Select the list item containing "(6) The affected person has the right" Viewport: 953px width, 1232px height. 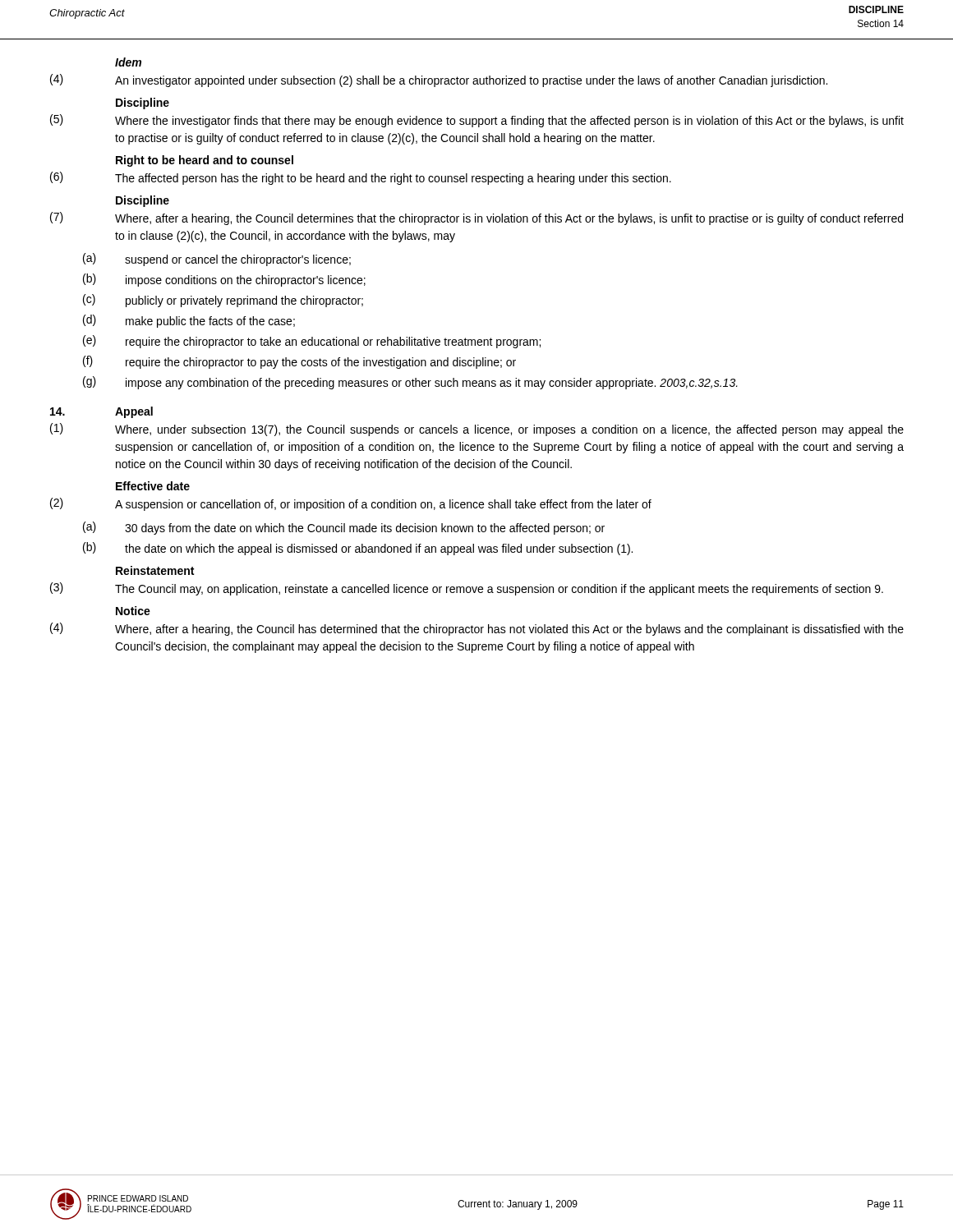(476, 179)
